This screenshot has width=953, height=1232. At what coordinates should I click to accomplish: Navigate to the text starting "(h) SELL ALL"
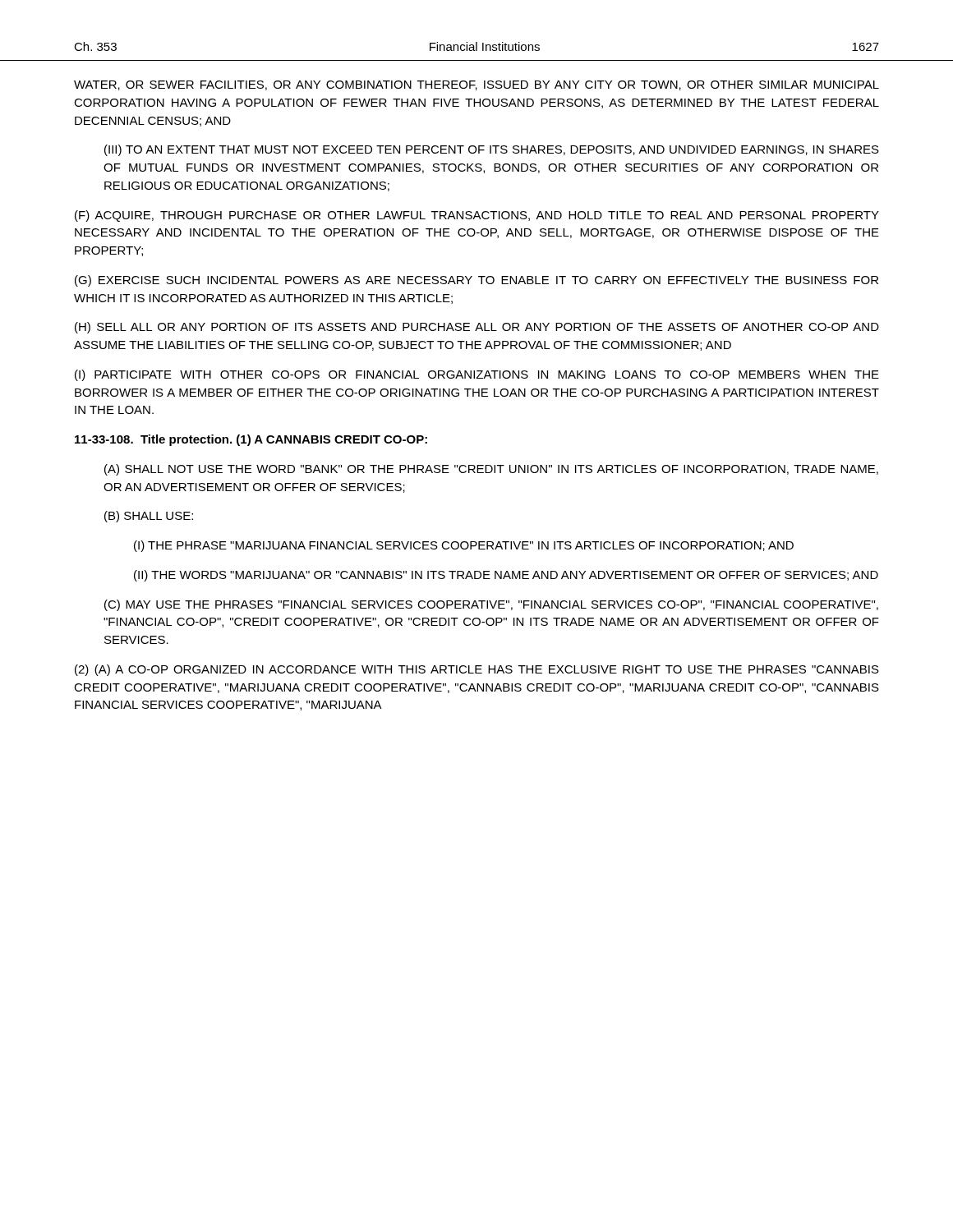[x=476, y=336]
